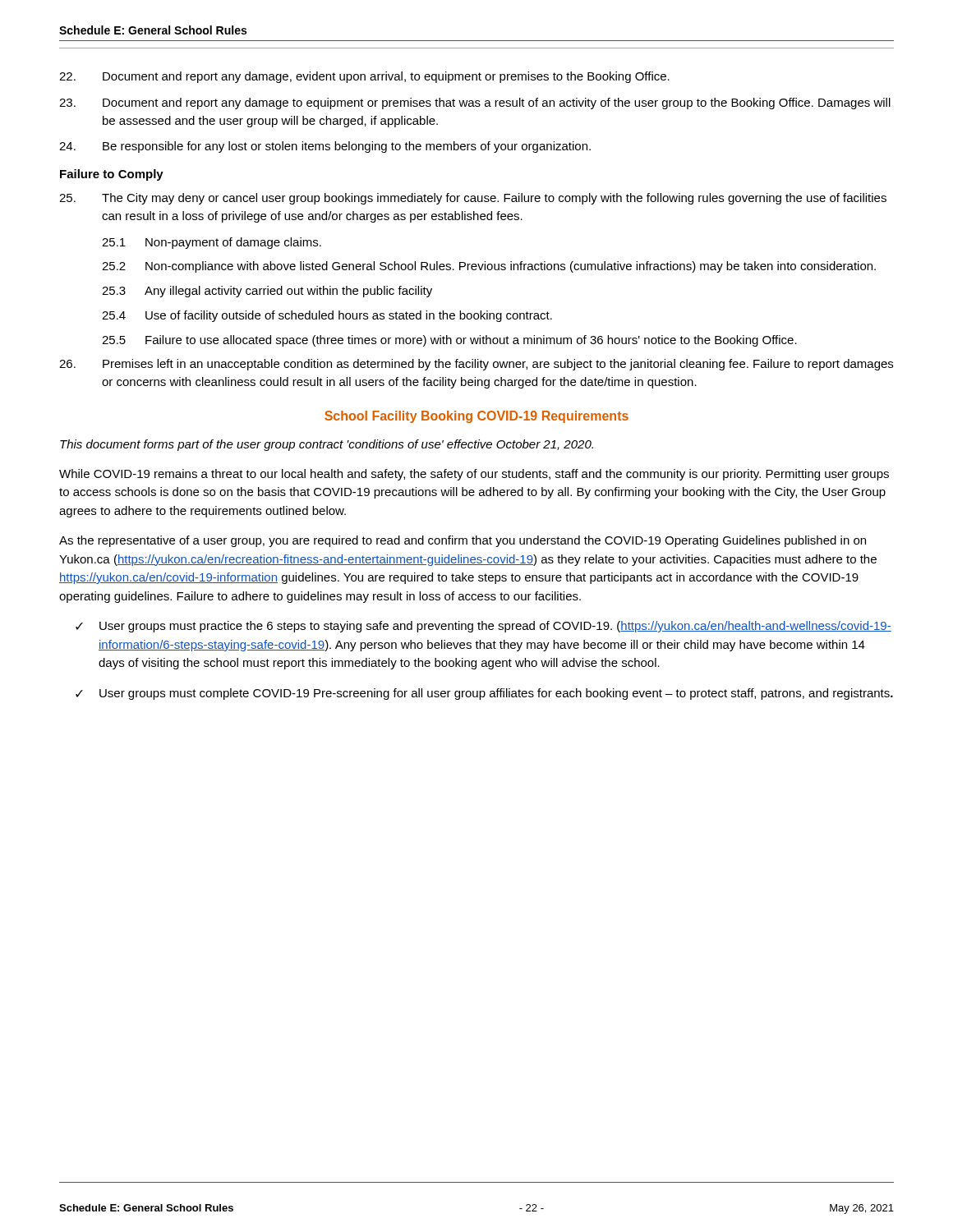The height and width of the screenshot is (1232, 953).
Task: Where is the passage that starts "✓ User groups must practice the"?
Action: [484, 645]
